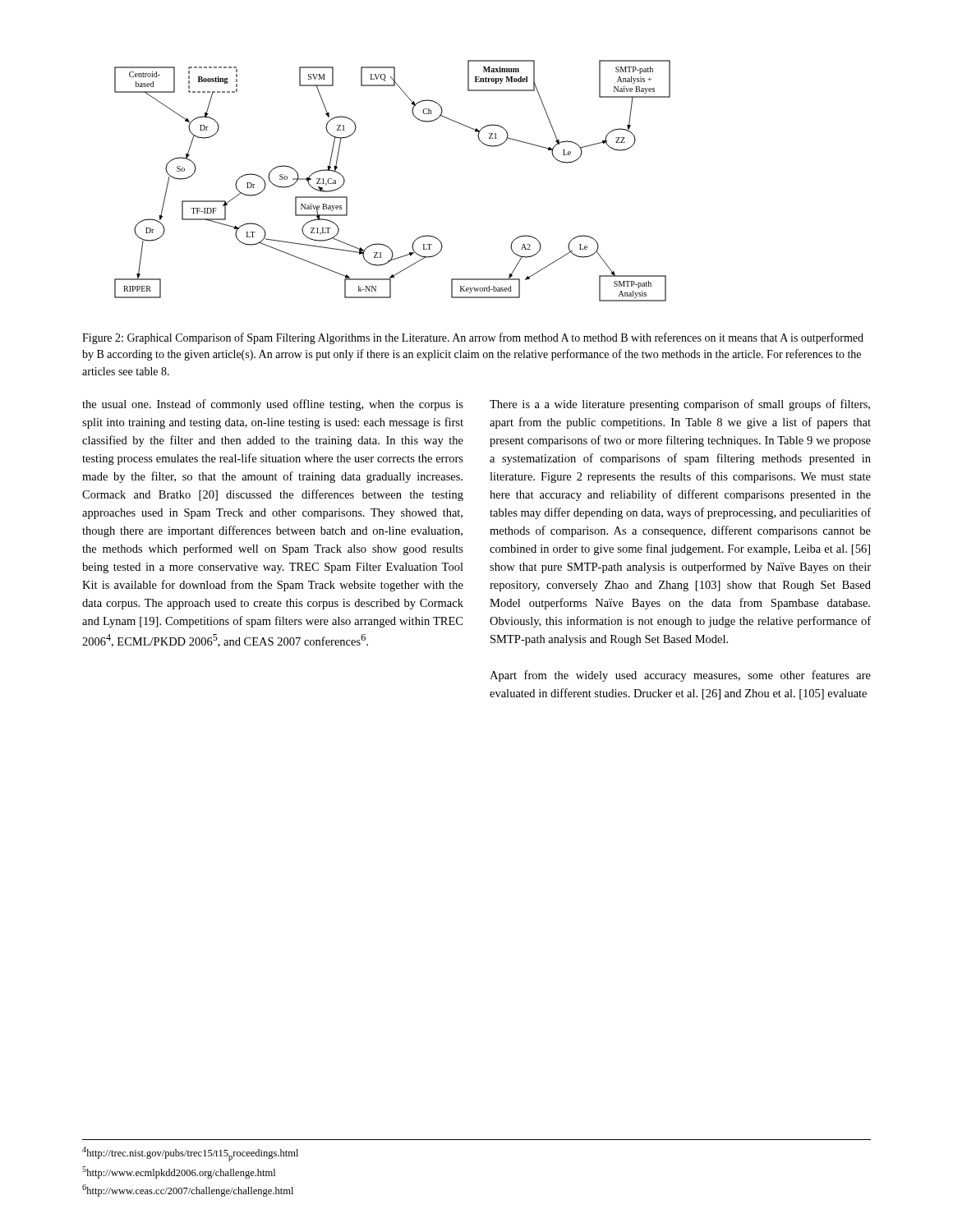Navigate to the region starting "the usual one. Instead of commonly used"
Viewport: 953px width, 1232px height.
coord(273,523)
